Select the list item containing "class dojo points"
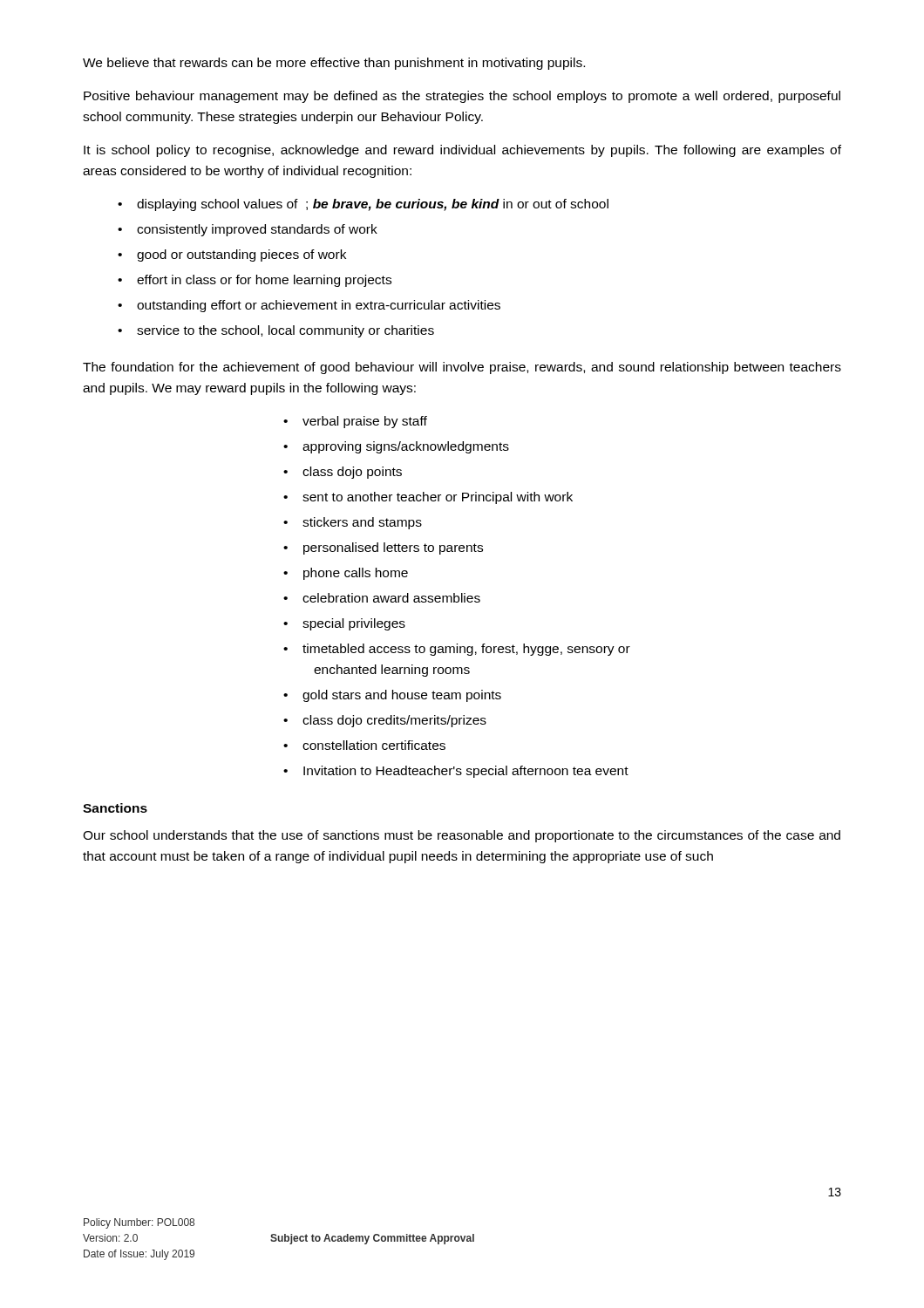 coord(352,472)
